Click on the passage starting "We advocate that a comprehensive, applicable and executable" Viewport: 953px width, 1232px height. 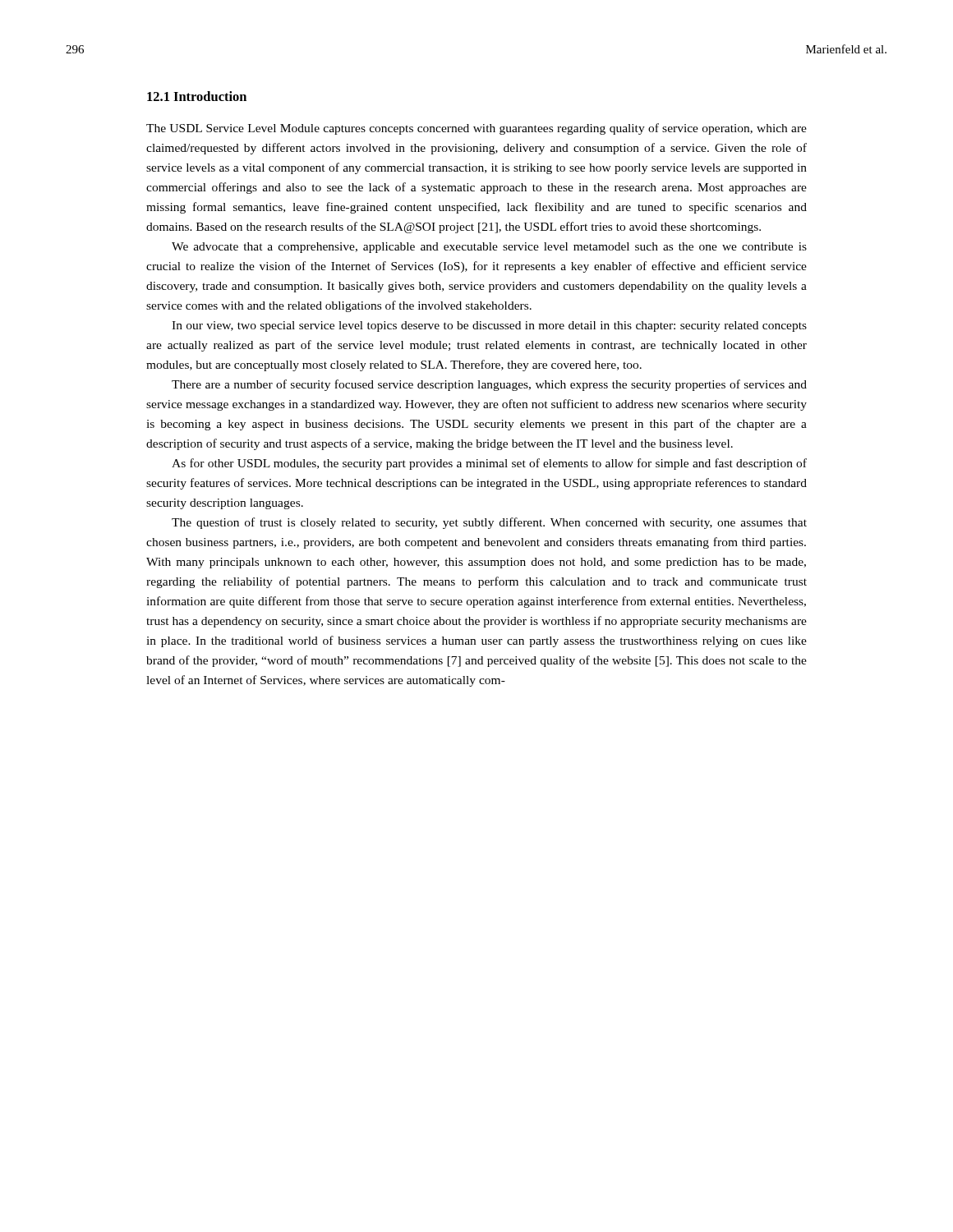tap(476, 276)
